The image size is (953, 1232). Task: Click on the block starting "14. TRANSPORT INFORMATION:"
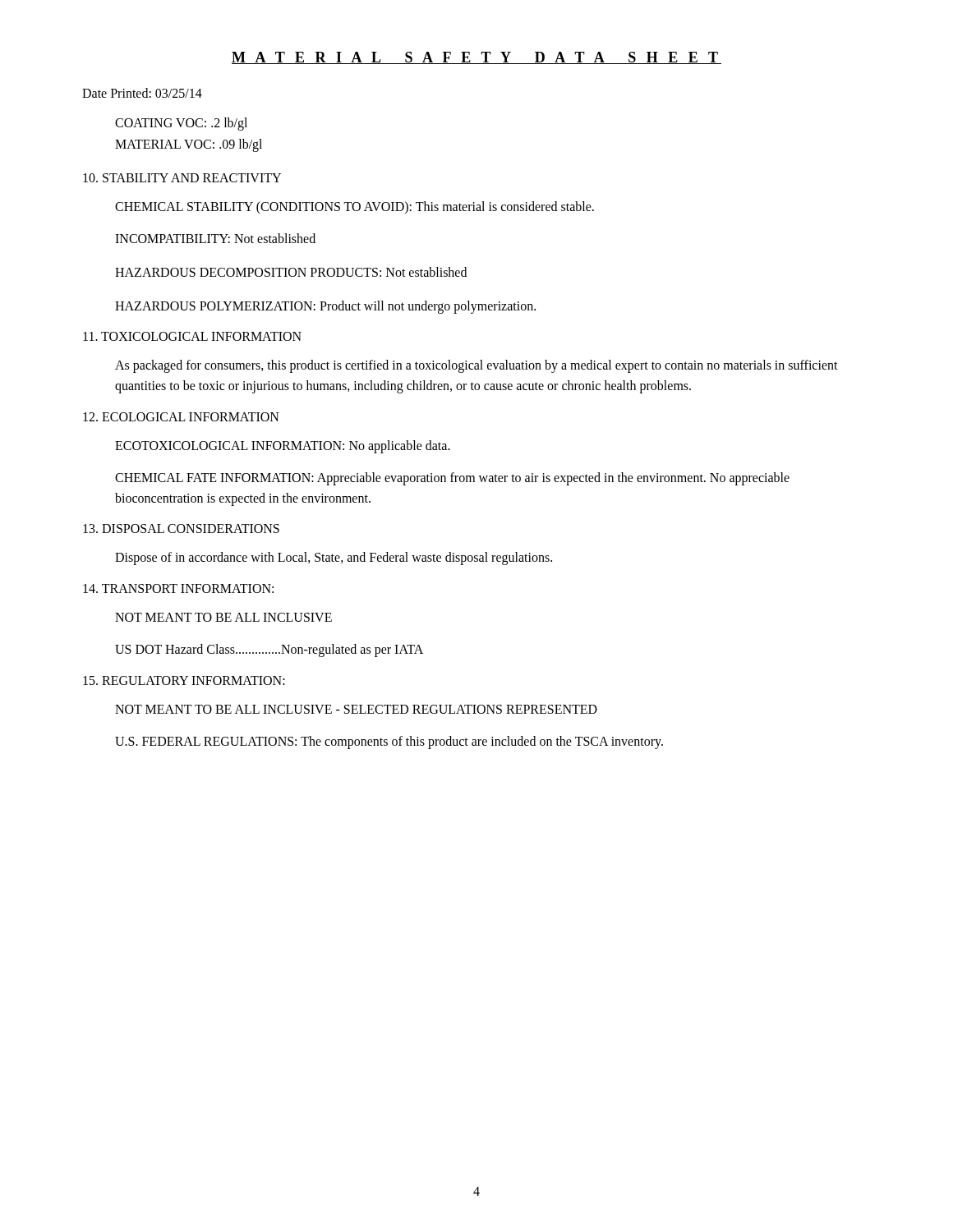point(178,589)
